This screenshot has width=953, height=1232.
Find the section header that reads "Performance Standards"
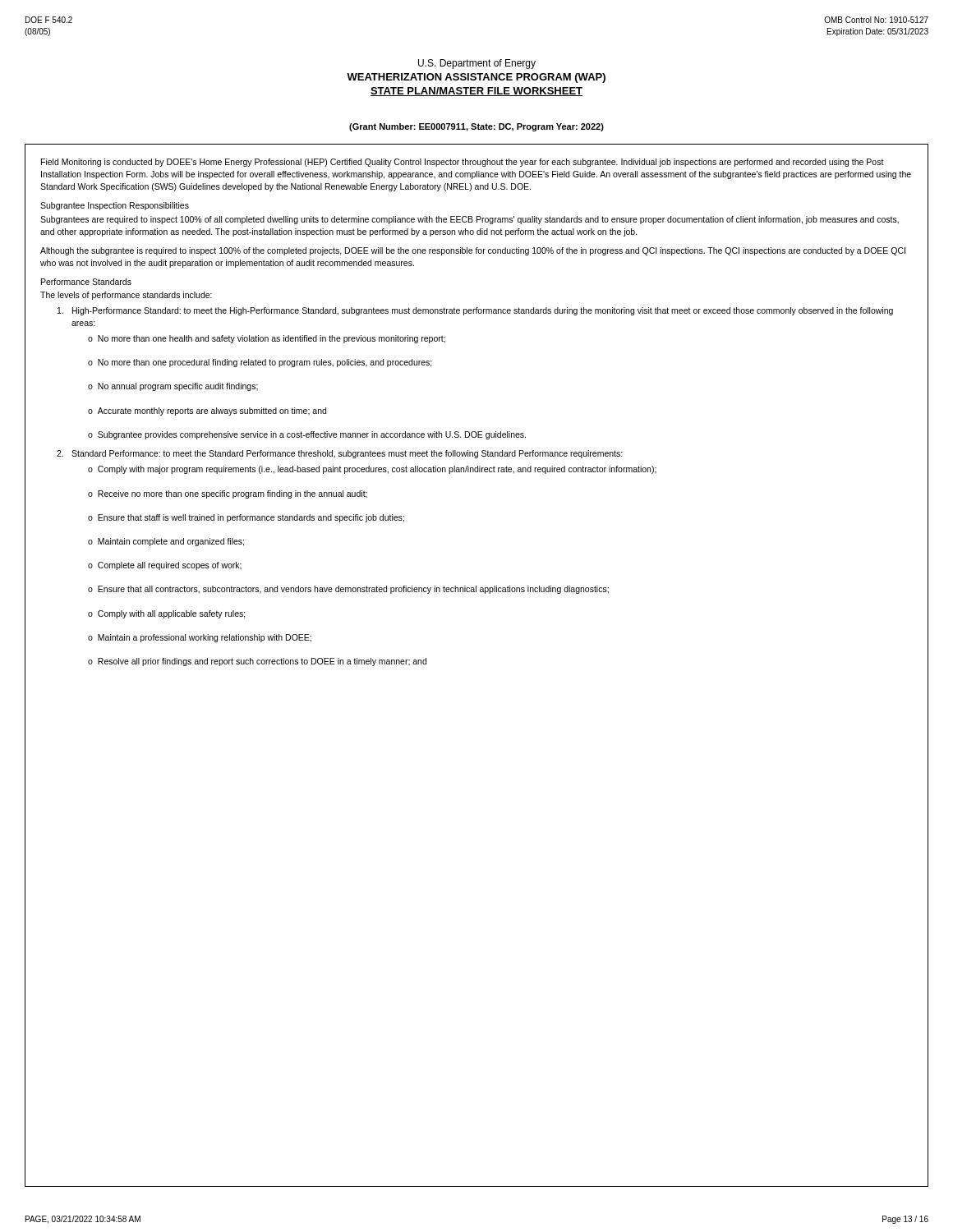click(x=86, y=281)
